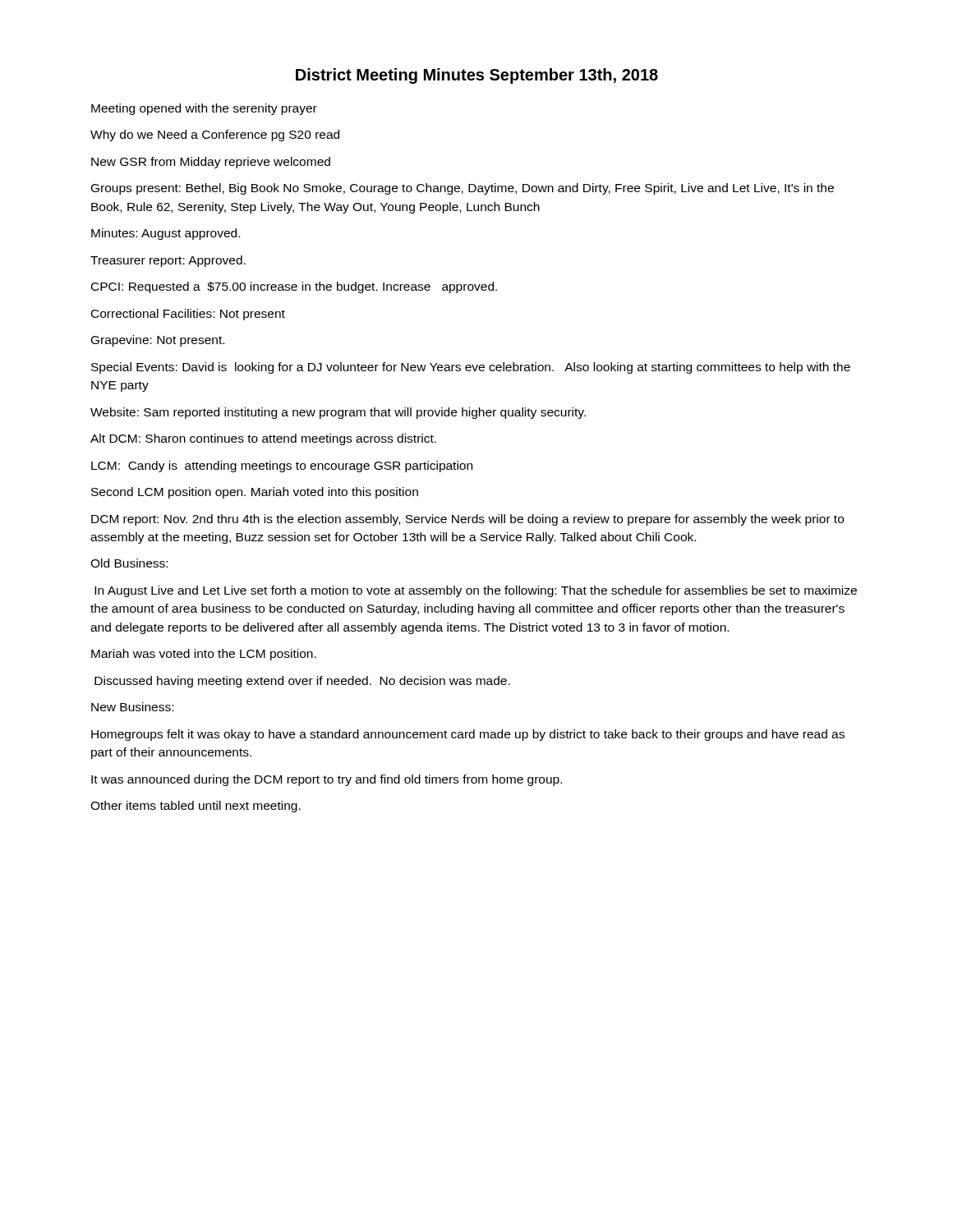This screenshot has width=953, height=1232.
Task: Find the passage starting "Minutes: August approved."
Action: [166, 233]
